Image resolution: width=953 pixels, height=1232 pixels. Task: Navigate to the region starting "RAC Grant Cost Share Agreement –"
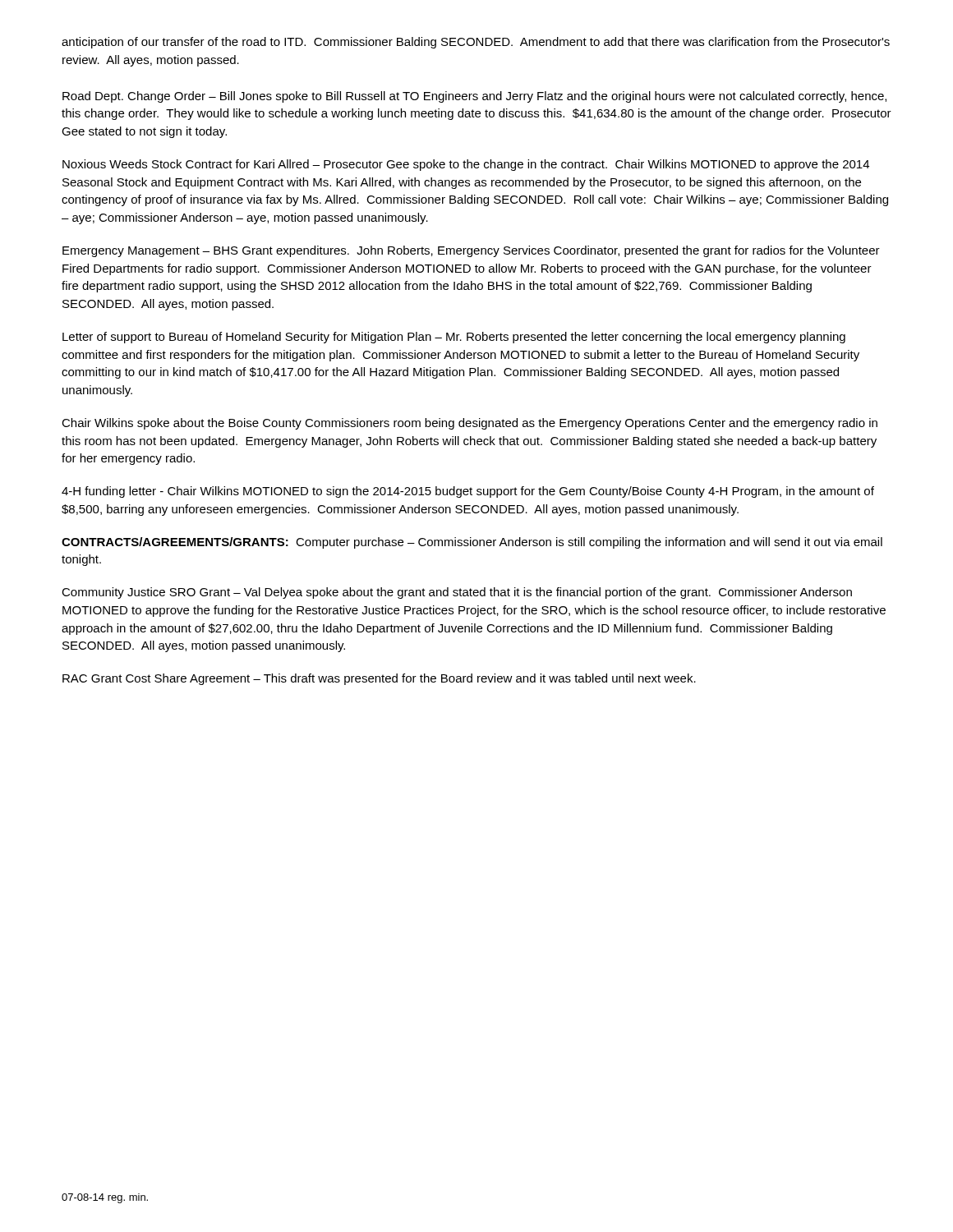coord(379,678)
